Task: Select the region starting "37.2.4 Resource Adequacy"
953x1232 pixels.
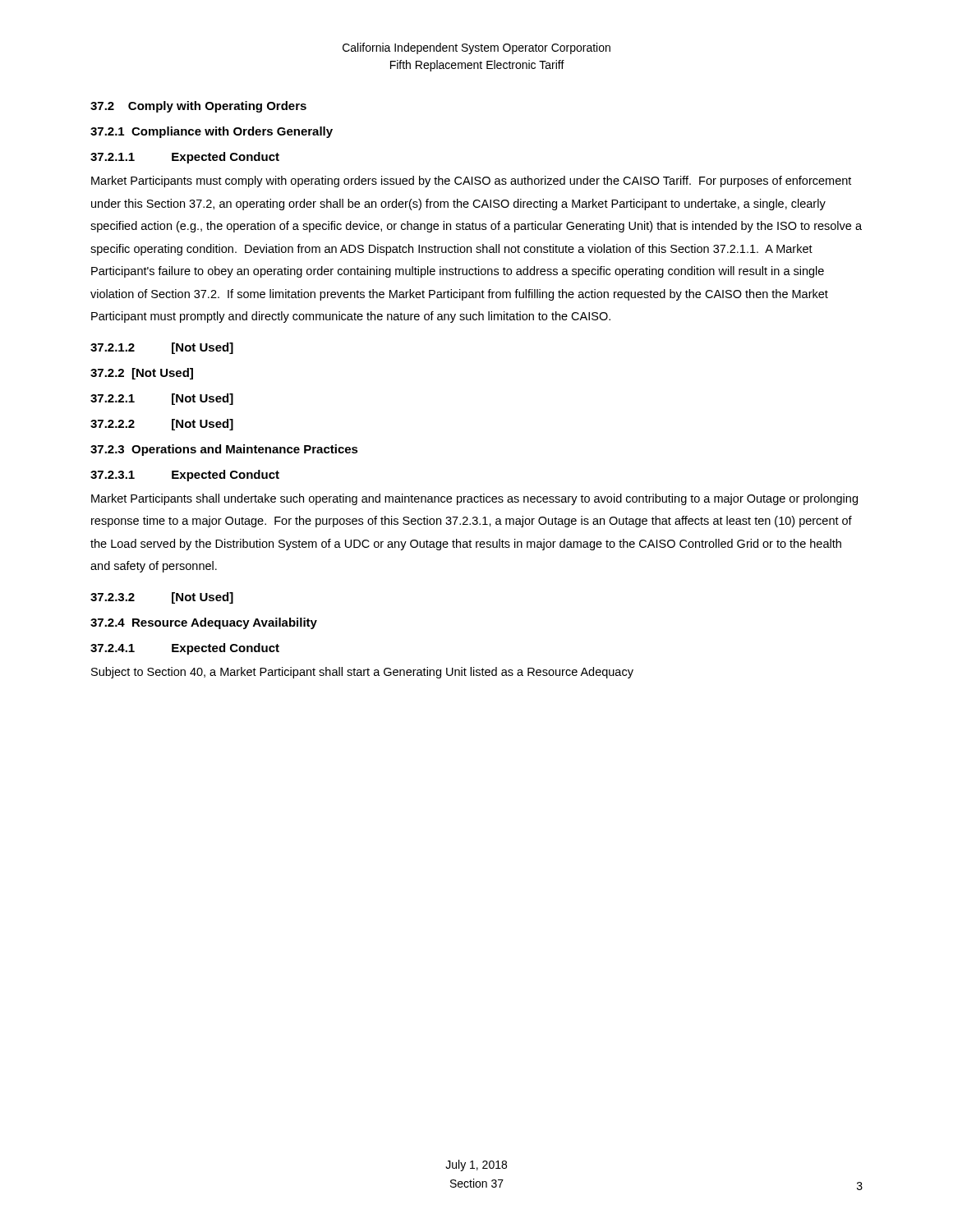Action: (204, 622)
